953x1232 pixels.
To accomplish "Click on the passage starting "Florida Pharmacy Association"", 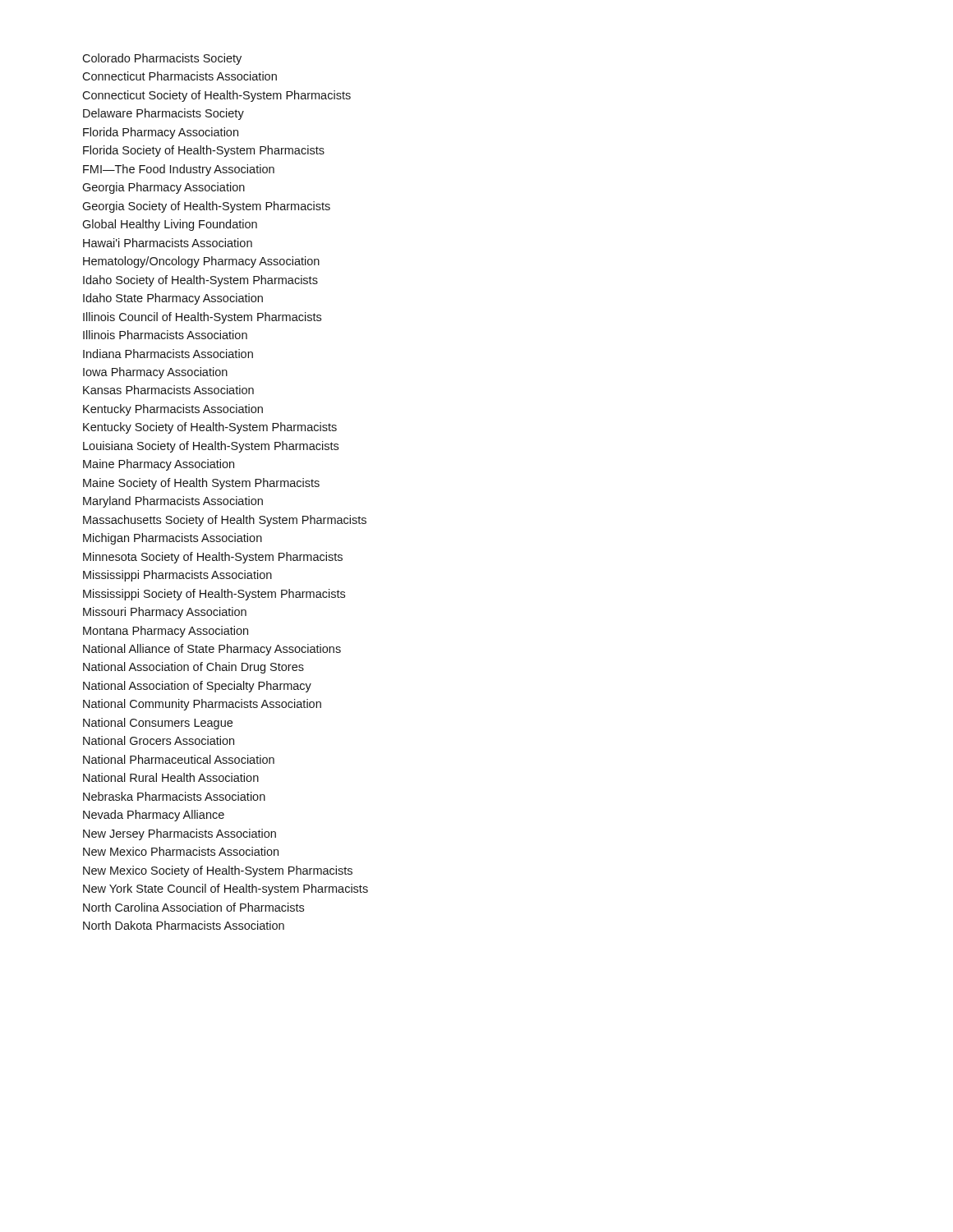I will click(161, 133).
